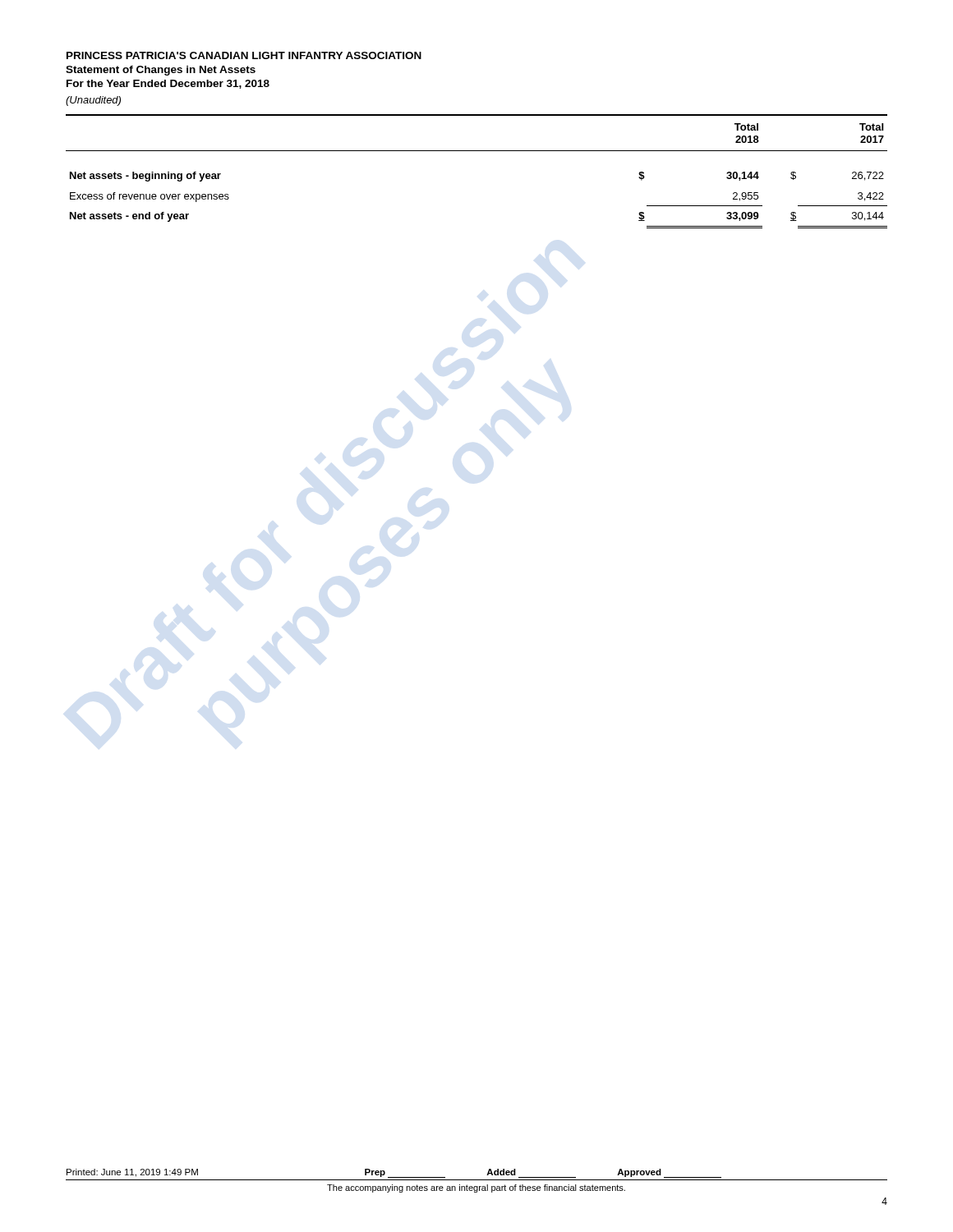This screenshot has height=1232, width=953.
Task: Click on the section header containing "Statement of Changes in Net Assets"
Action: (x=161, y=69)
